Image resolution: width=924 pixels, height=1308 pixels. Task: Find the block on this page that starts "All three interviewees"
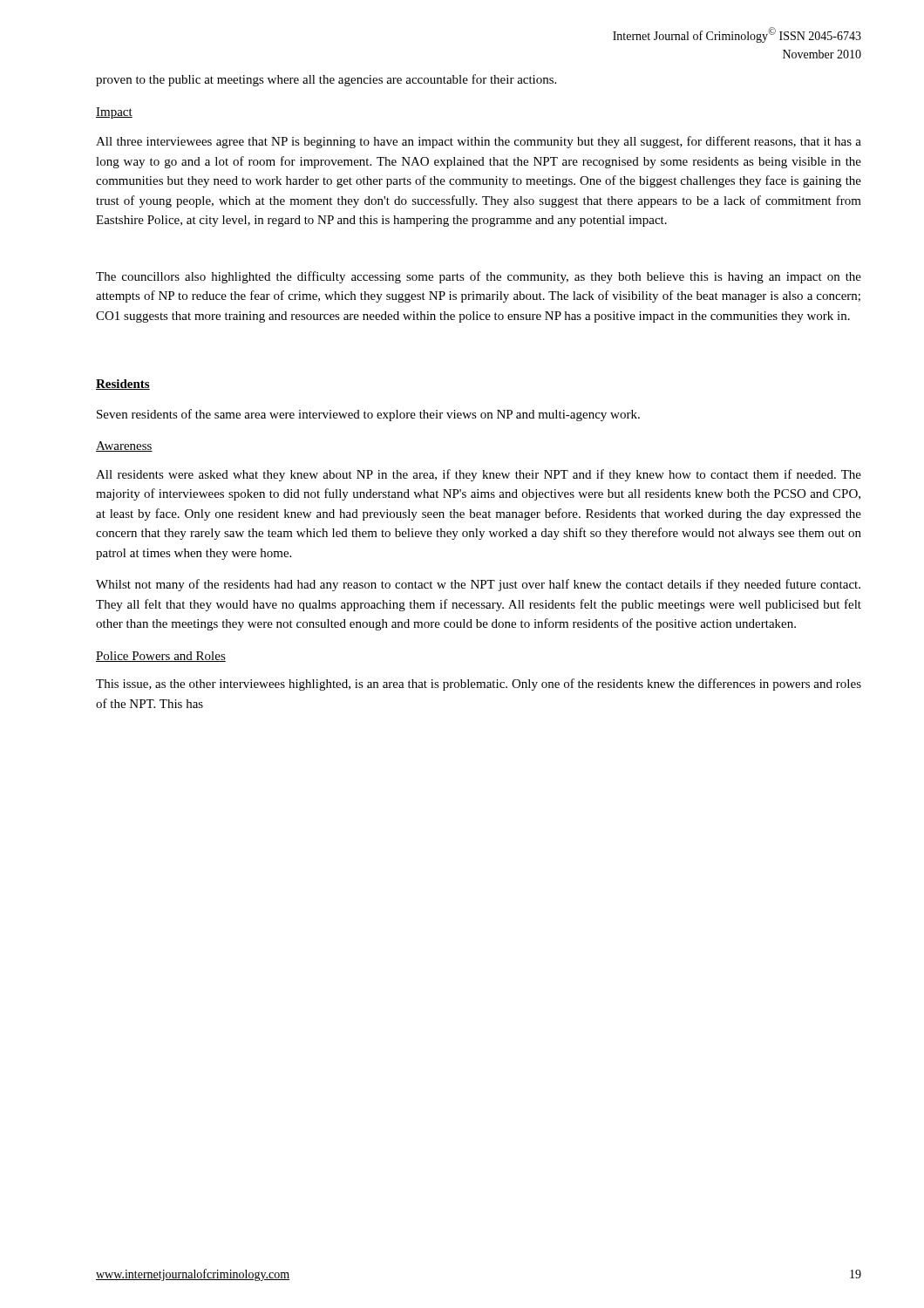[479, 181]
